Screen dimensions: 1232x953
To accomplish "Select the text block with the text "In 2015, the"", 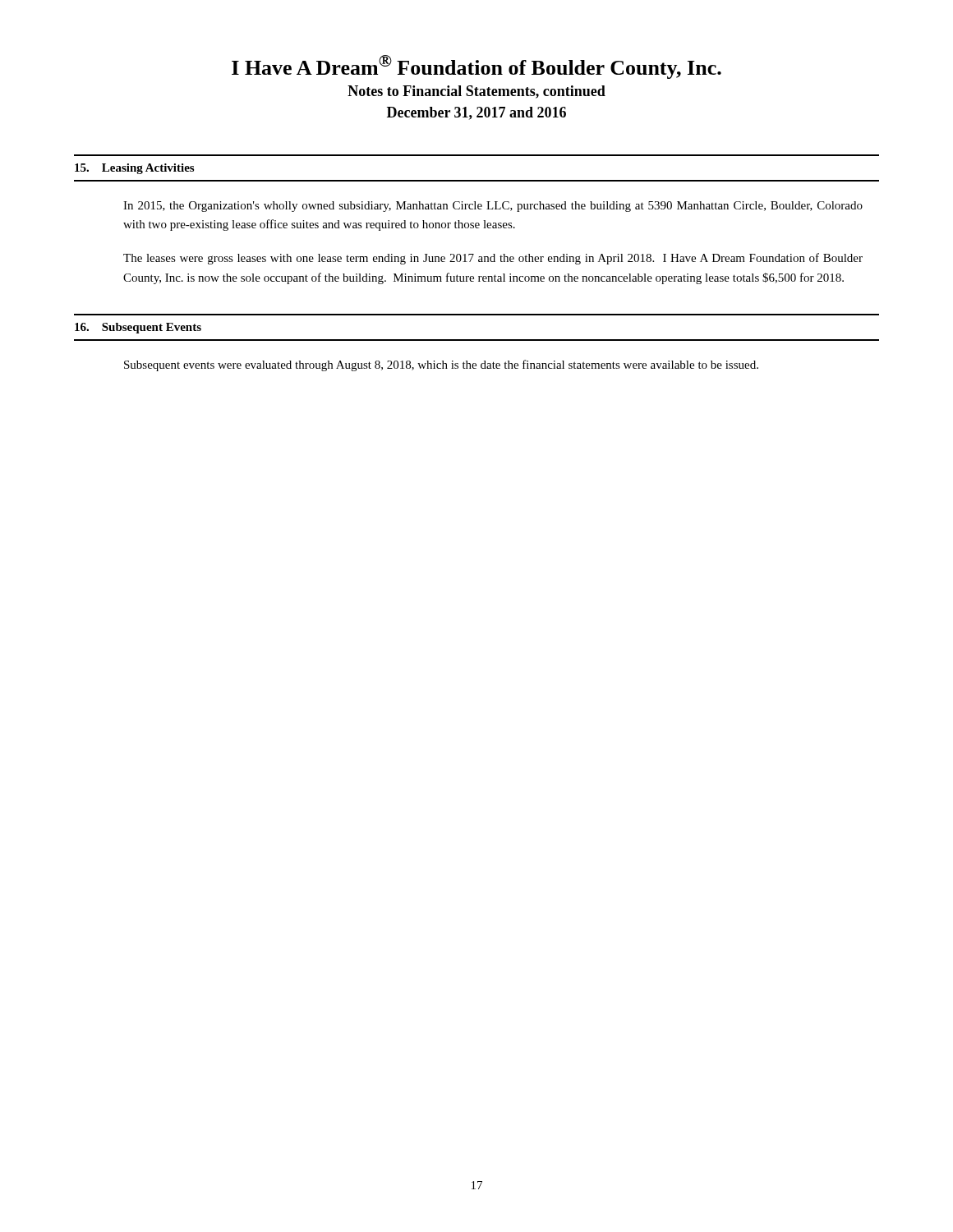I will click(x=493, y=215).
